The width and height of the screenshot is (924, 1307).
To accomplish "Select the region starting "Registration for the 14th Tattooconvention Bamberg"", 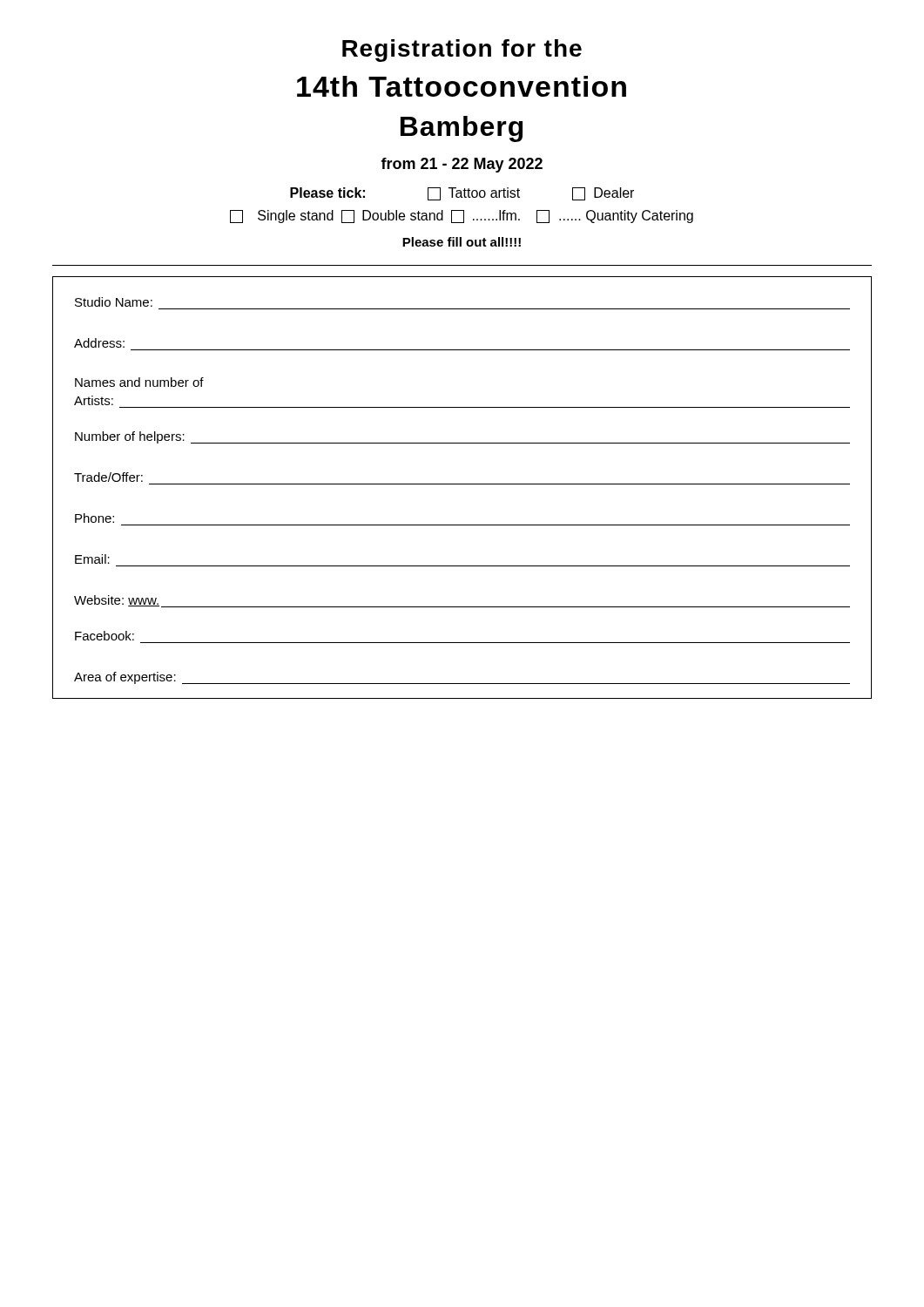I will (462, 89).
